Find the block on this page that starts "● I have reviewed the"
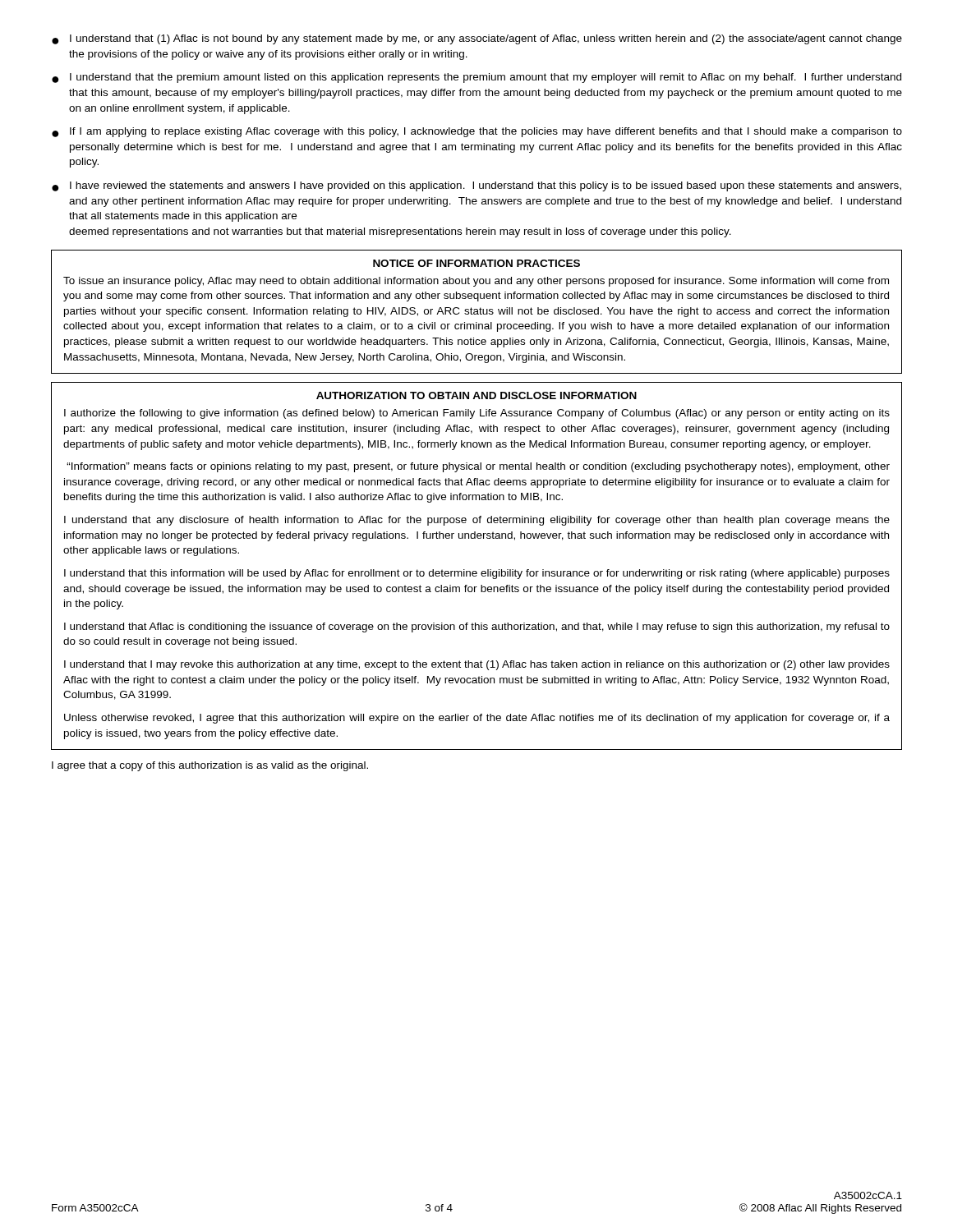Viewport: 953px width, 1232px height. click(476, 209)
